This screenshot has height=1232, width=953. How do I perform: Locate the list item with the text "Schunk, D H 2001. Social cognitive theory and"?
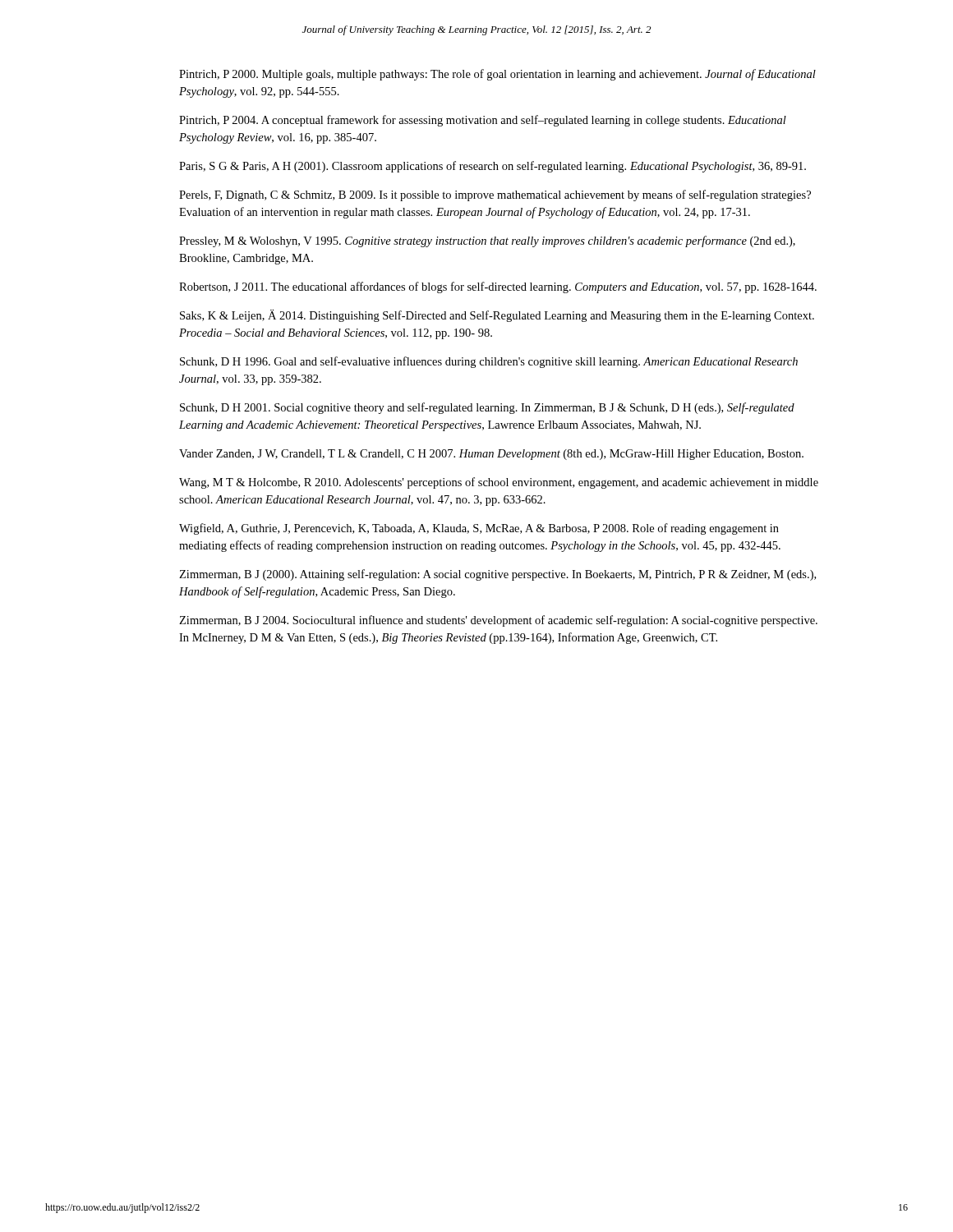pos(487,416)
